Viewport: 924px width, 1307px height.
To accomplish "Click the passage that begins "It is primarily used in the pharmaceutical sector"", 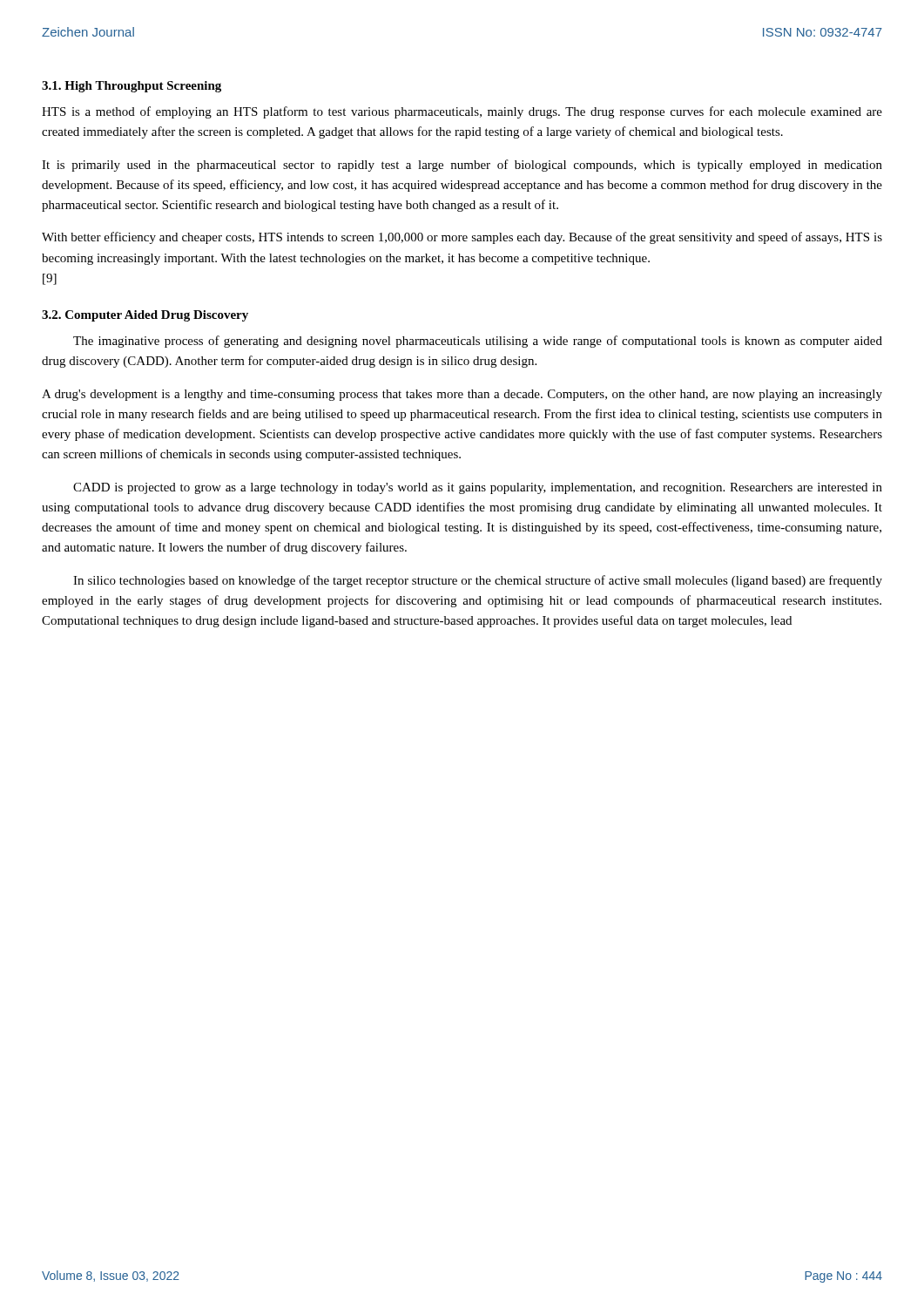I will (x=462, y=184).
